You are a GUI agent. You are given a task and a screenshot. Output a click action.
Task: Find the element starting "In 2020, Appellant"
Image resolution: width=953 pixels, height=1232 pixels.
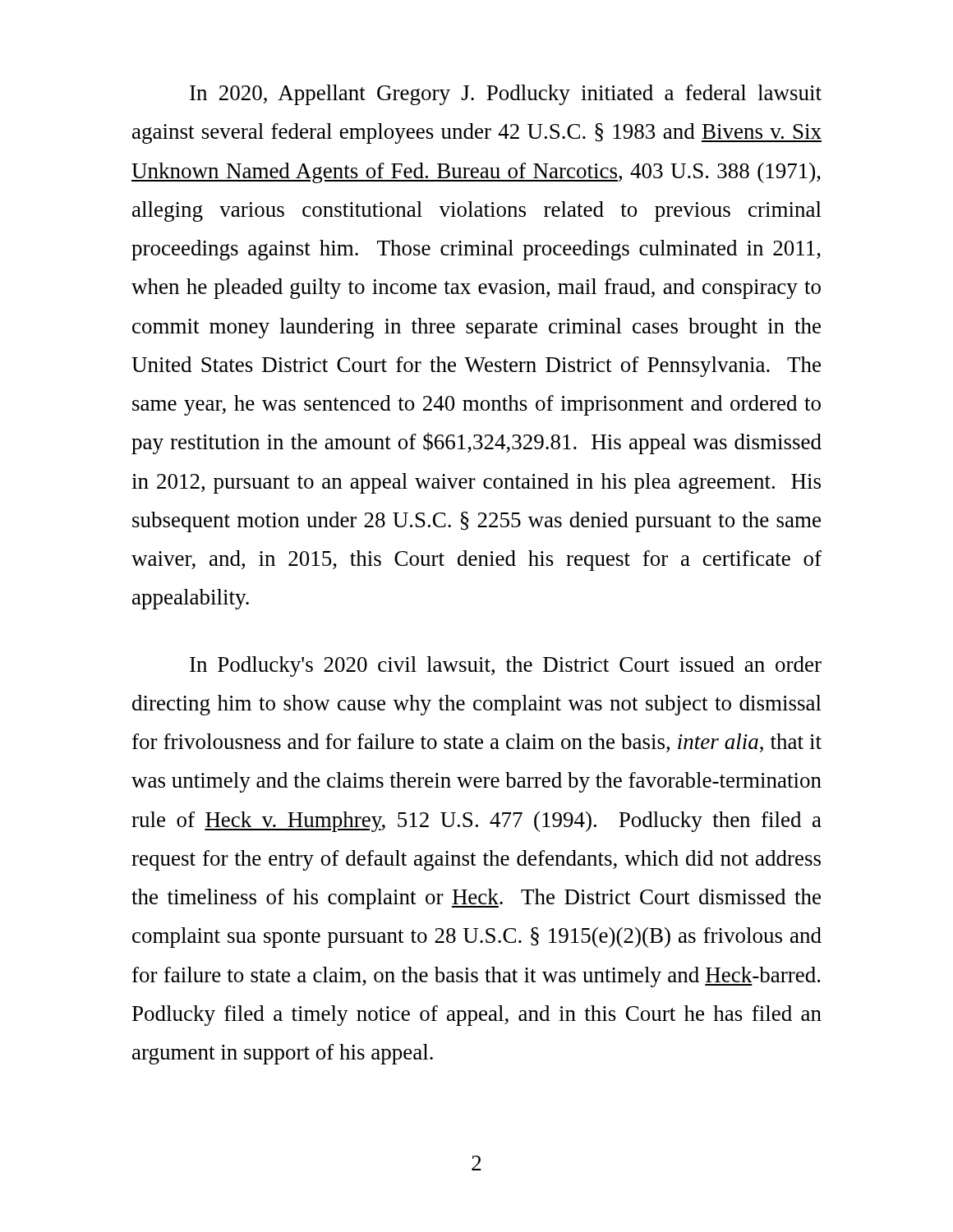tap(476, 345)
